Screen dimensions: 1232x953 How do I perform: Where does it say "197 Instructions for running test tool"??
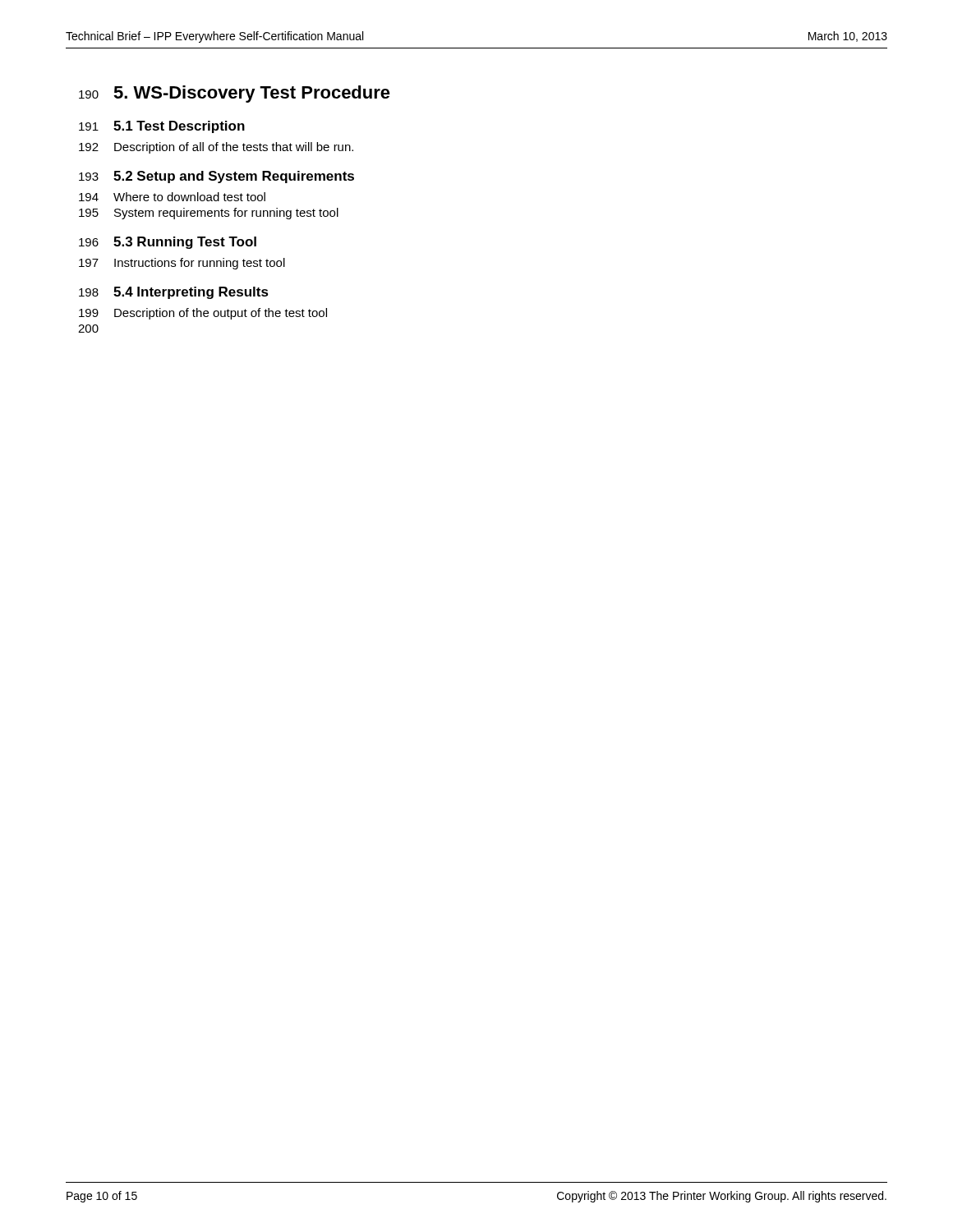(182, 264)
